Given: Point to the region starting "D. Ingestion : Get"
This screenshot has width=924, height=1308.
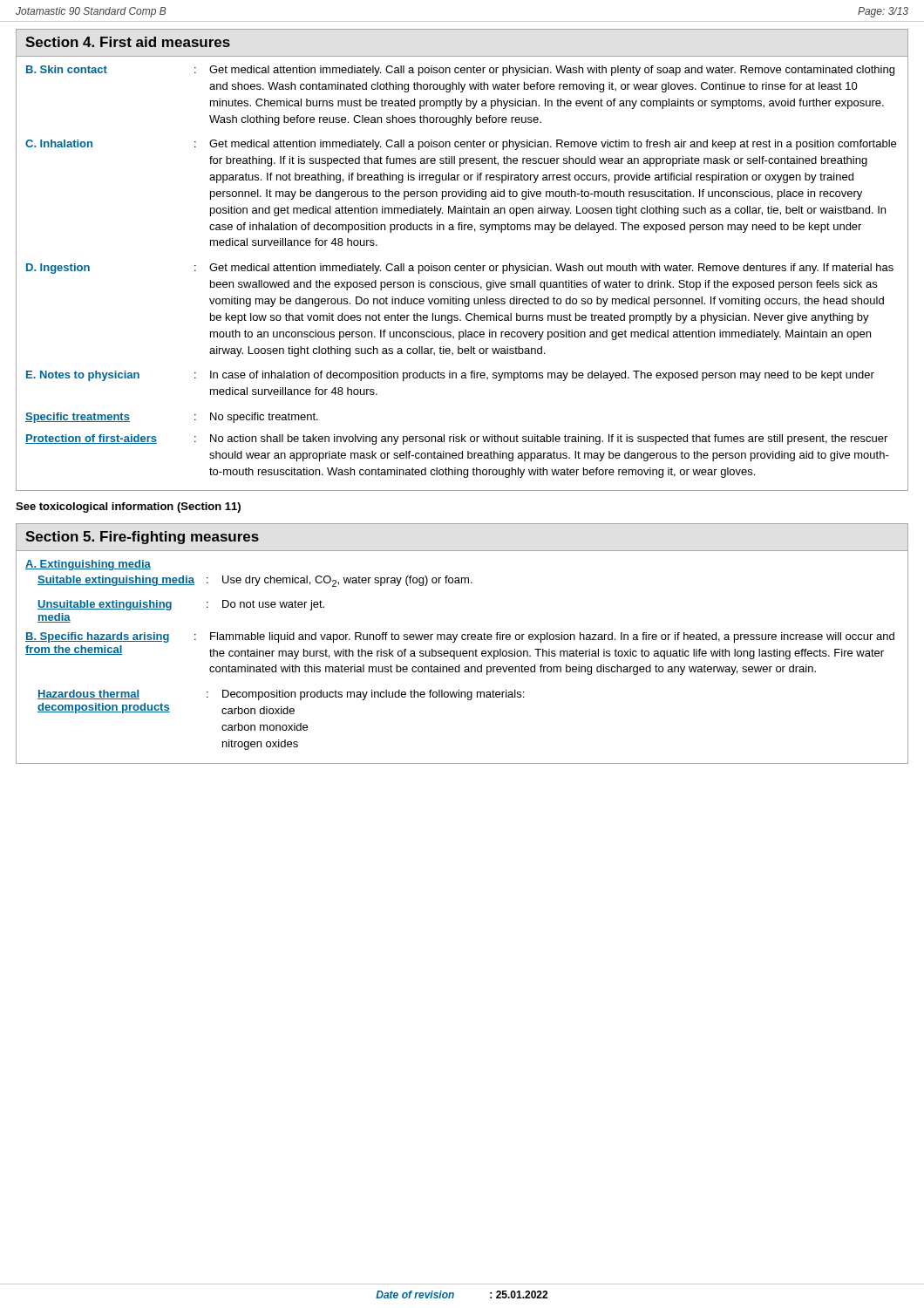Looking at the screenshot, I should tap(462, 309).
